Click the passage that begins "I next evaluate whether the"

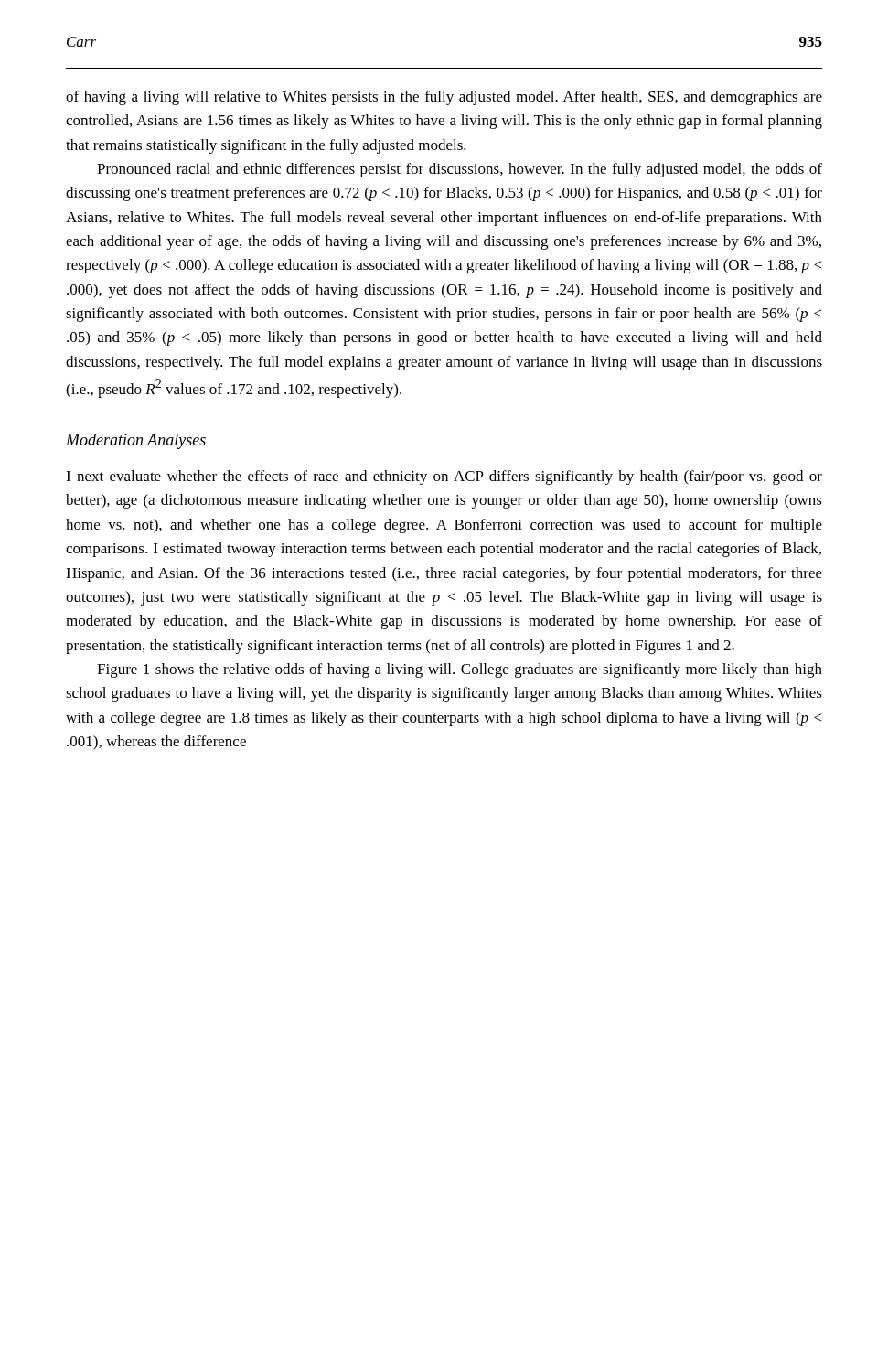[x=444, y=609]
